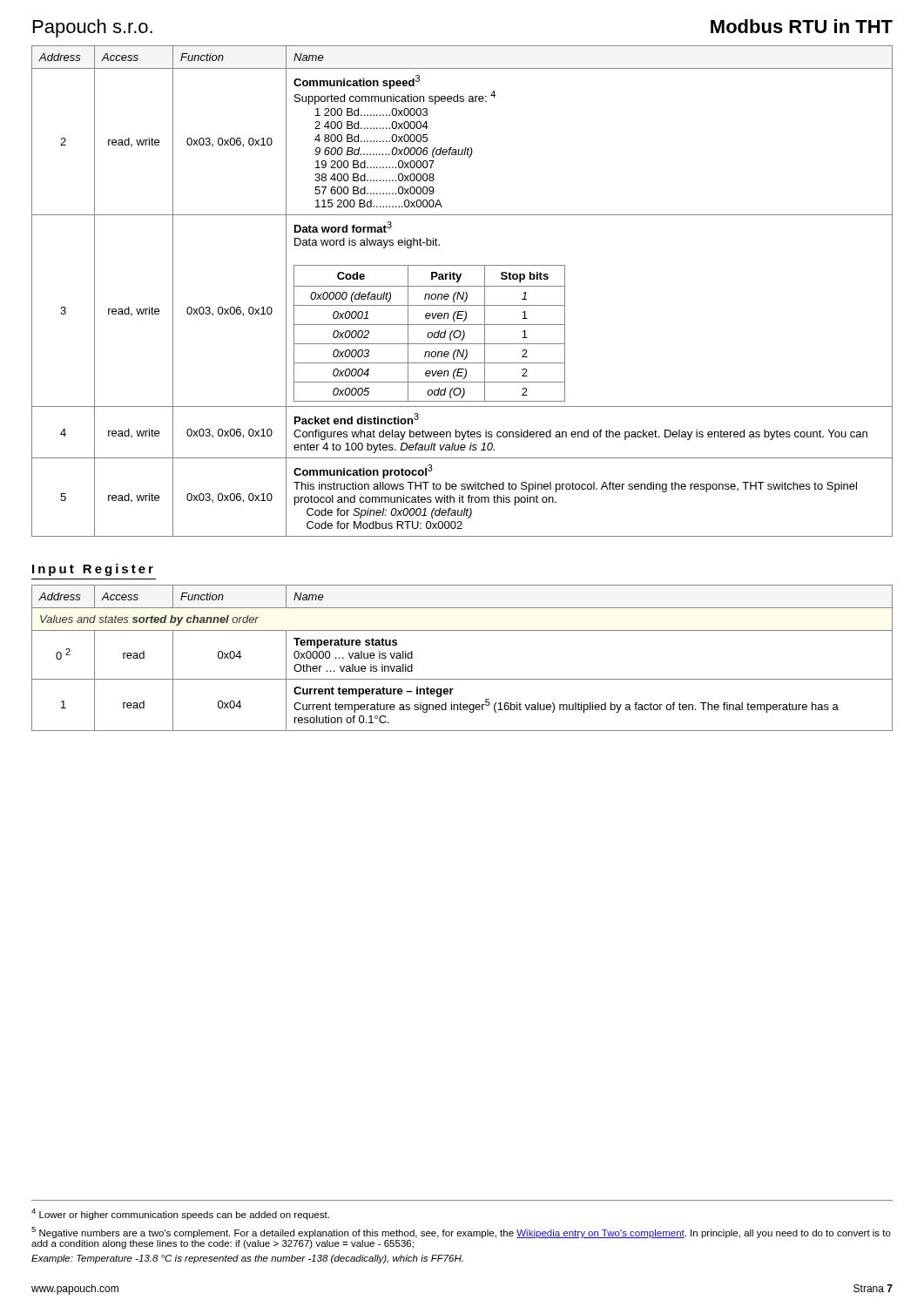This screenshot has width=924, height=1307.
Task: Locate the section header that reads "Input Register"
Action: click(94, 568)
